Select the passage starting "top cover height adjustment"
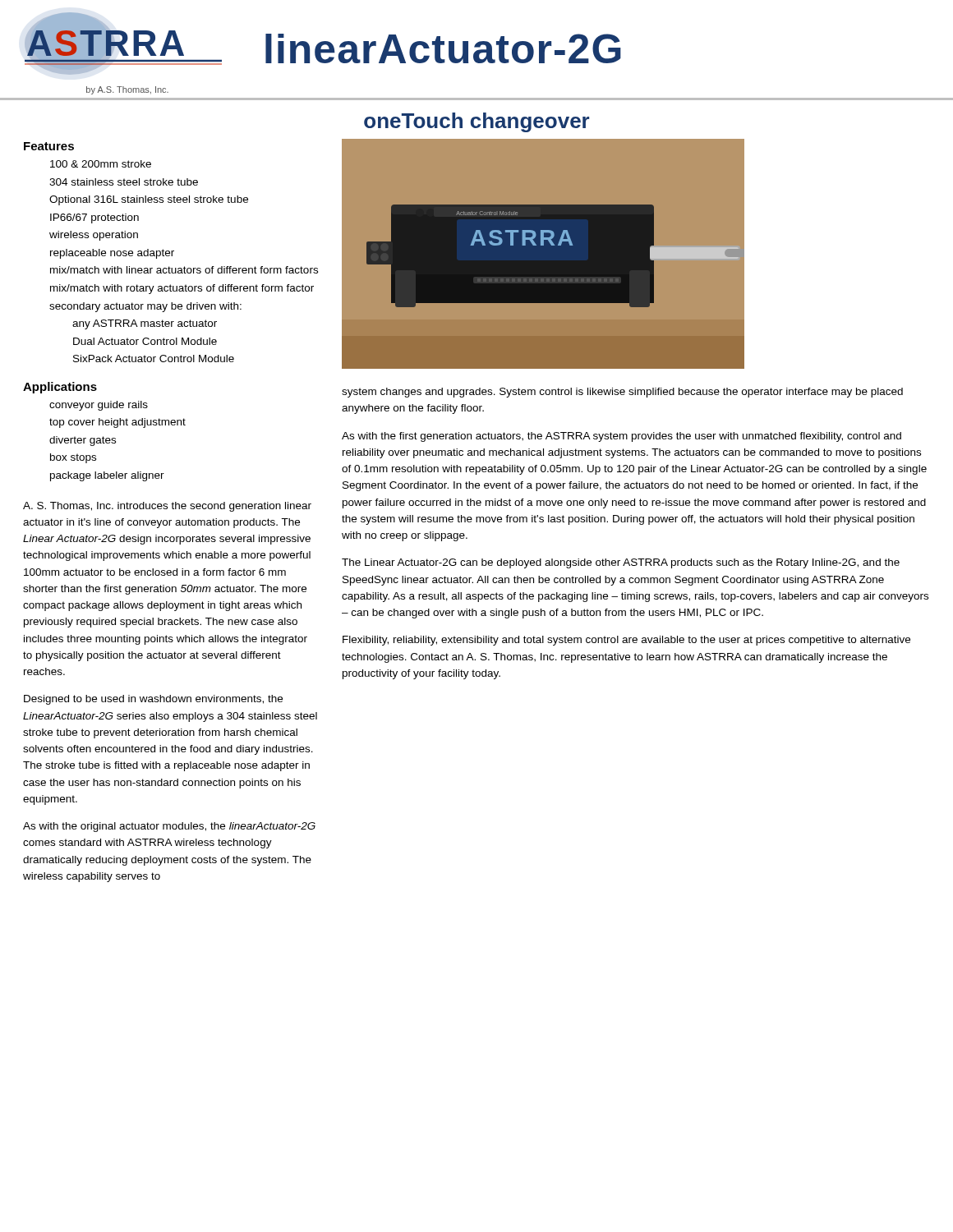This screenshot has width=953, height=1232. pos(117,422)
